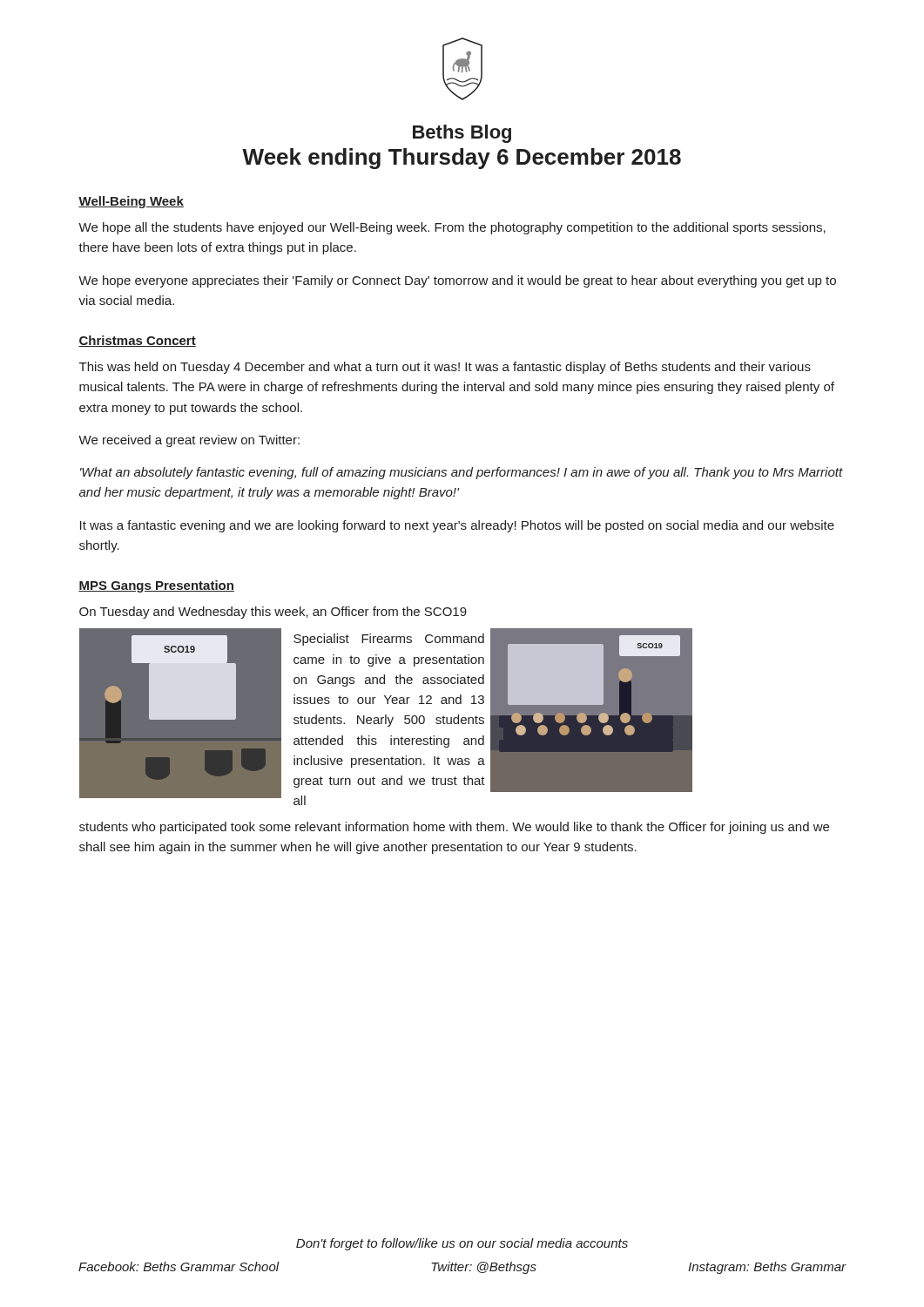Locate the element starting "'What an absolutely fantastic"
The width and height of the screenshot is (924, 1307).
pos(461,482)
